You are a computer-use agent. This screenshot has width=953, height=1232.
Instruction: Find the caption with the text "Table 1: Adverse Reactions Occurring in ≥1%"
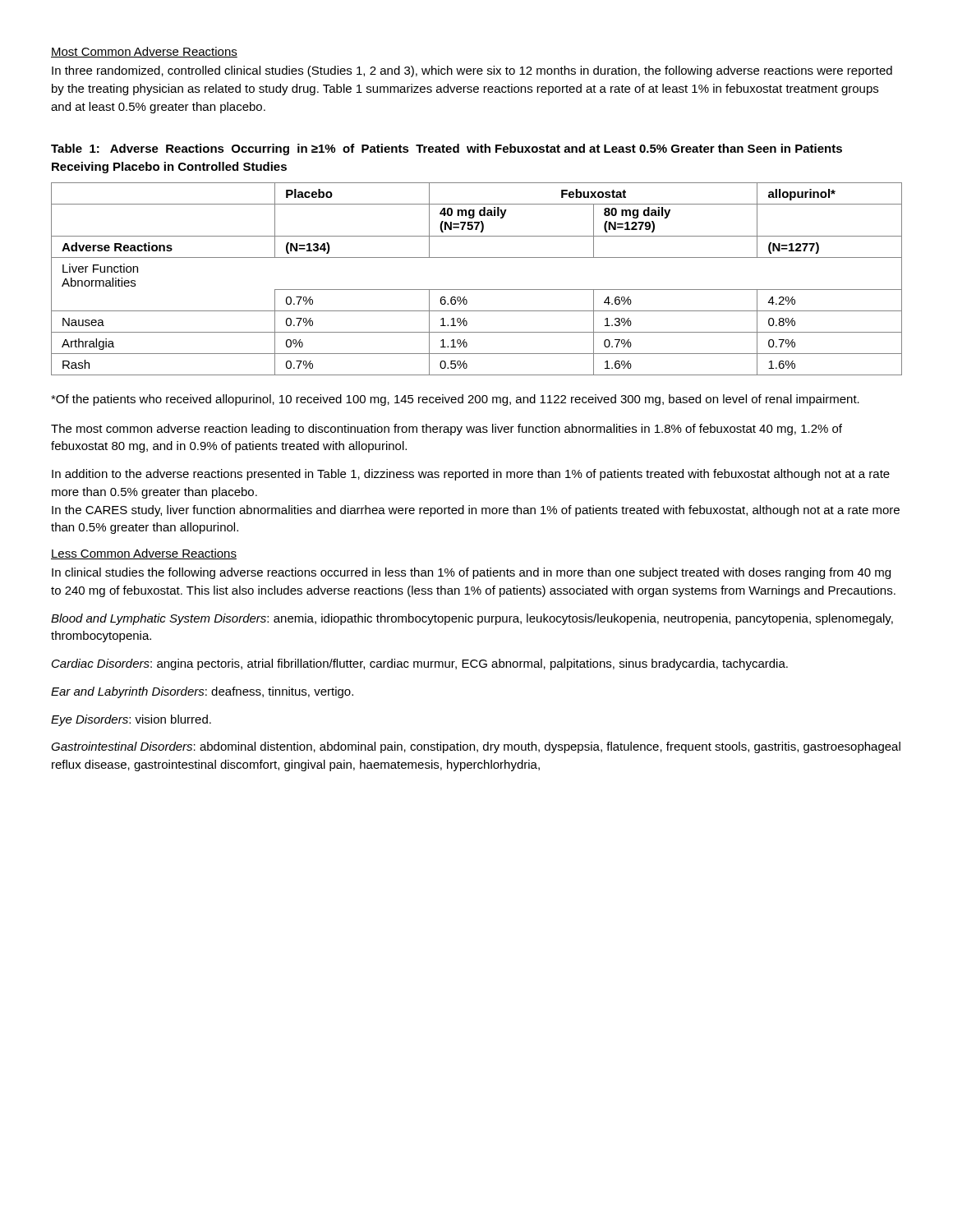point(447,157)
